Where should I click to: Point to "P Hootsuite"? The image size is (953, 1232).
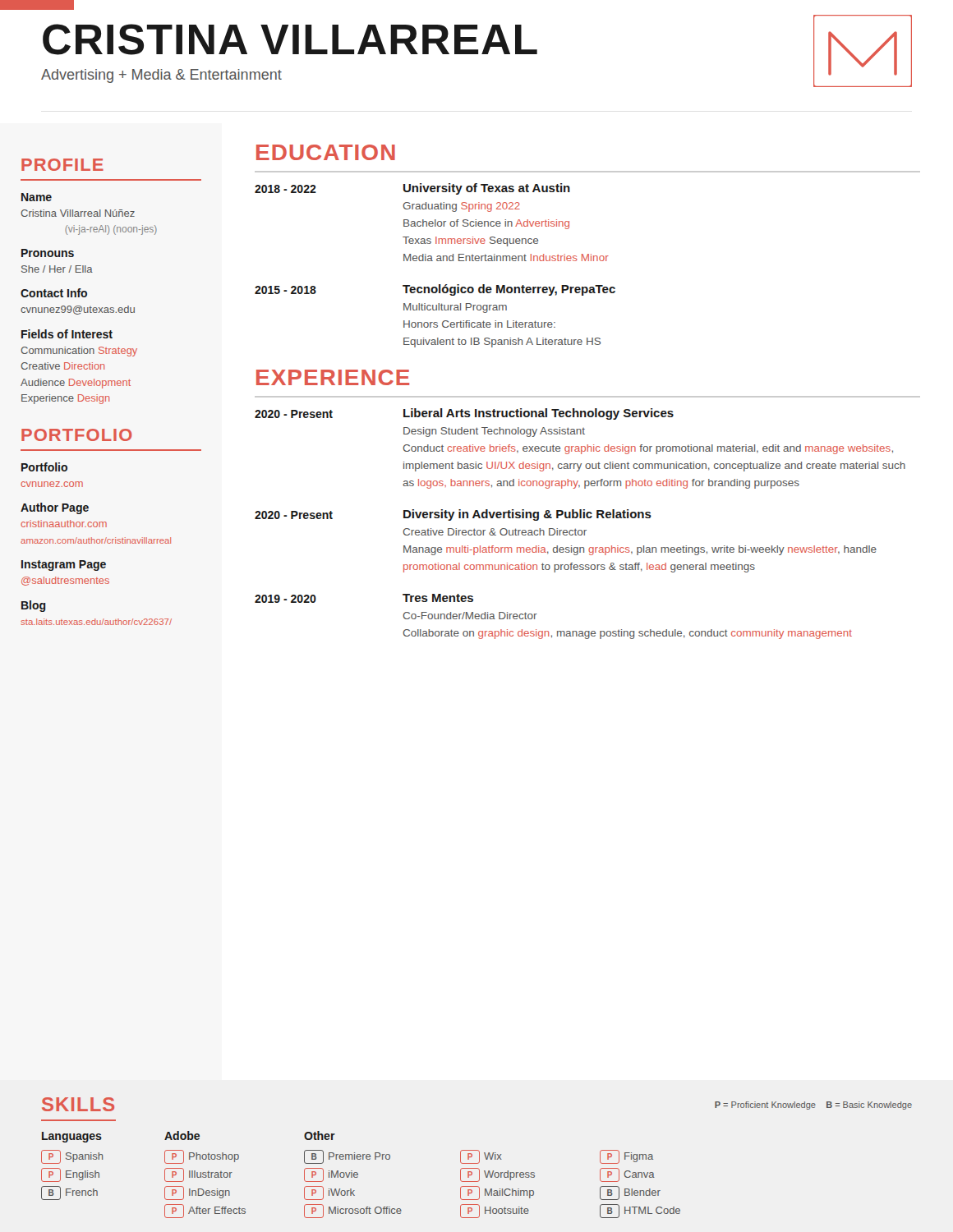click(x=513, y=1211)
